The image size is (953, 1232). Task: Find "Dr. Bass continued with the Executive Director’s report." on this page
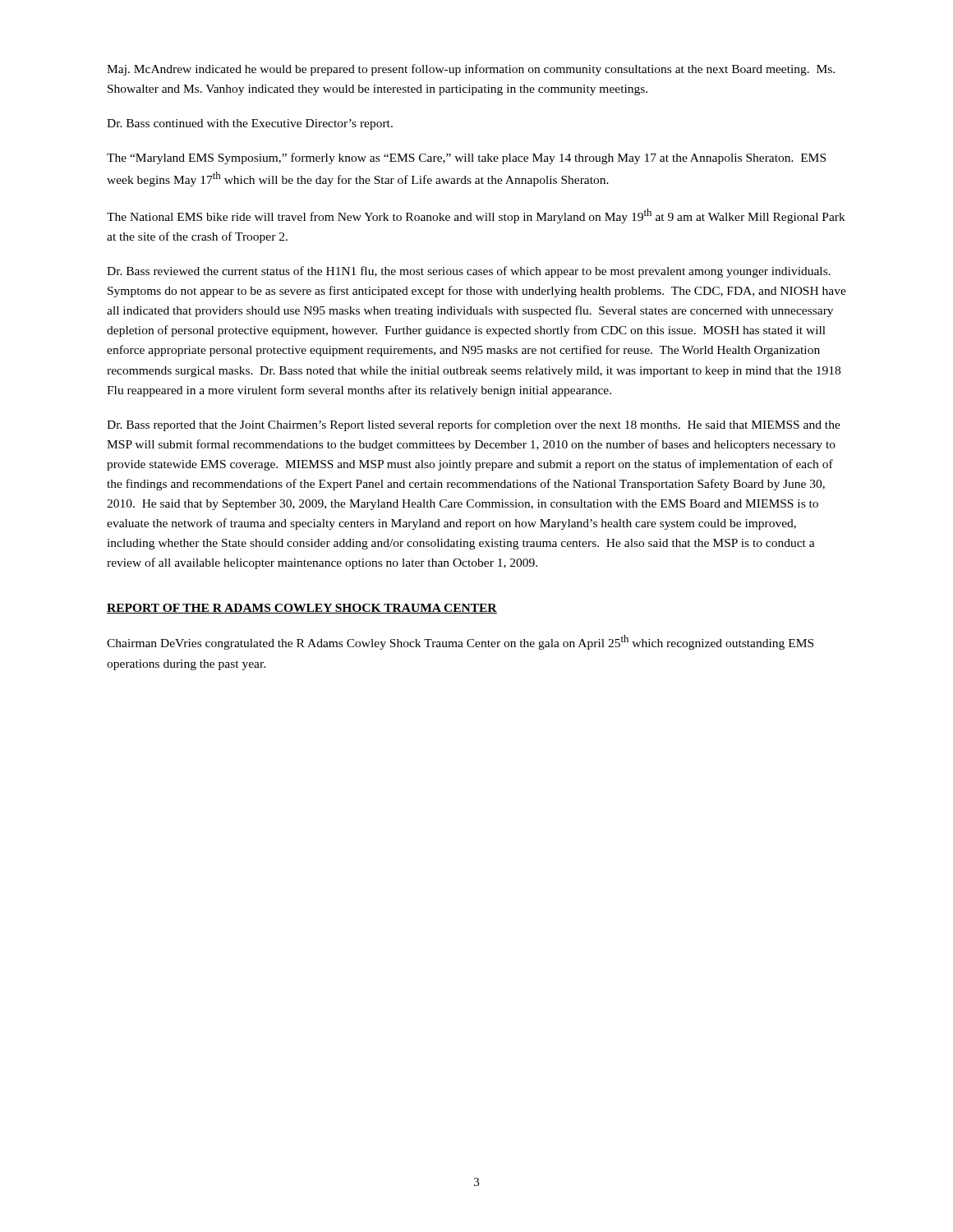250,123
